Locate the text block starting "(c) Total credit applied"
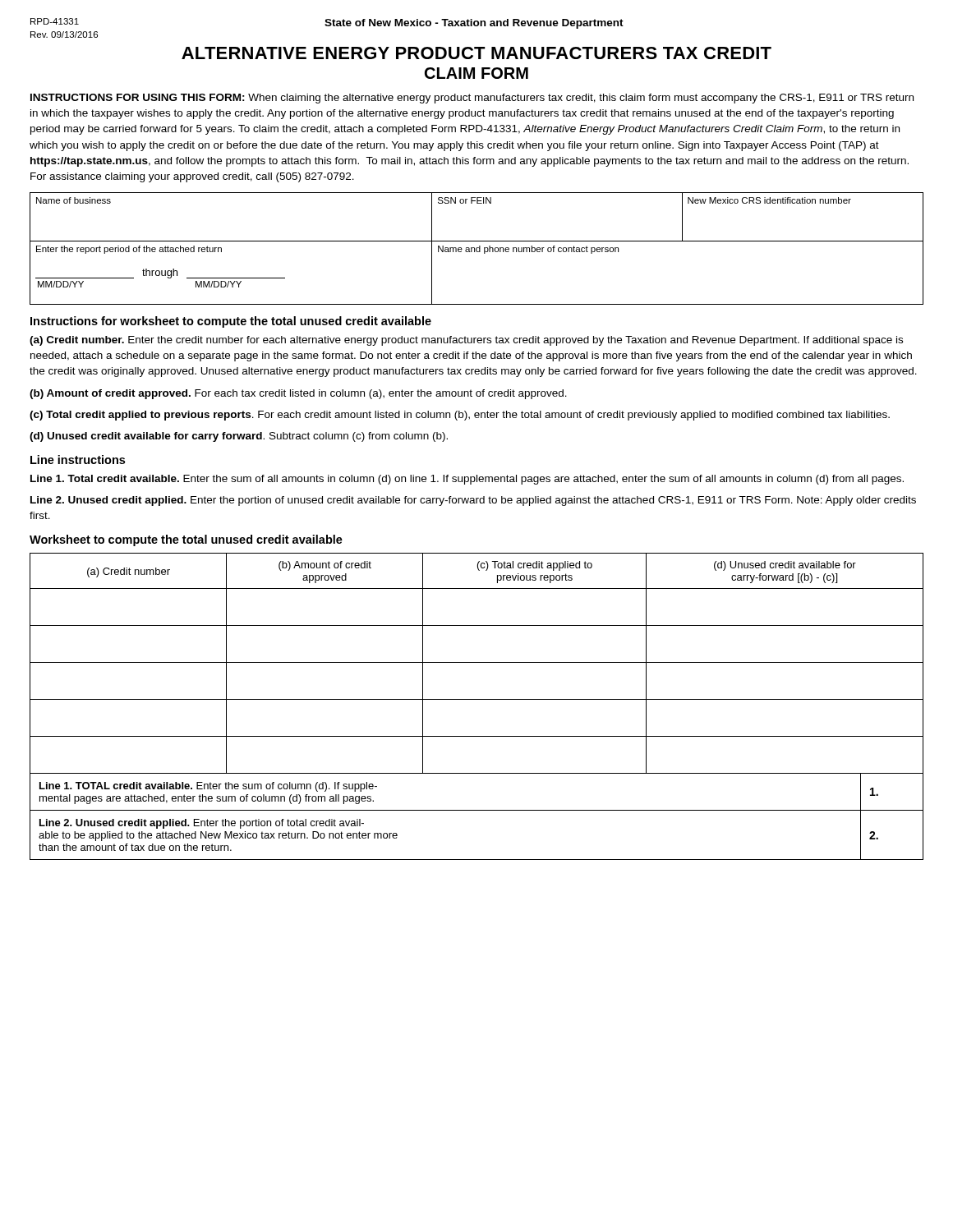This screenshot has width=953, height=1232. pyautogui.click(x=460, y=414)
